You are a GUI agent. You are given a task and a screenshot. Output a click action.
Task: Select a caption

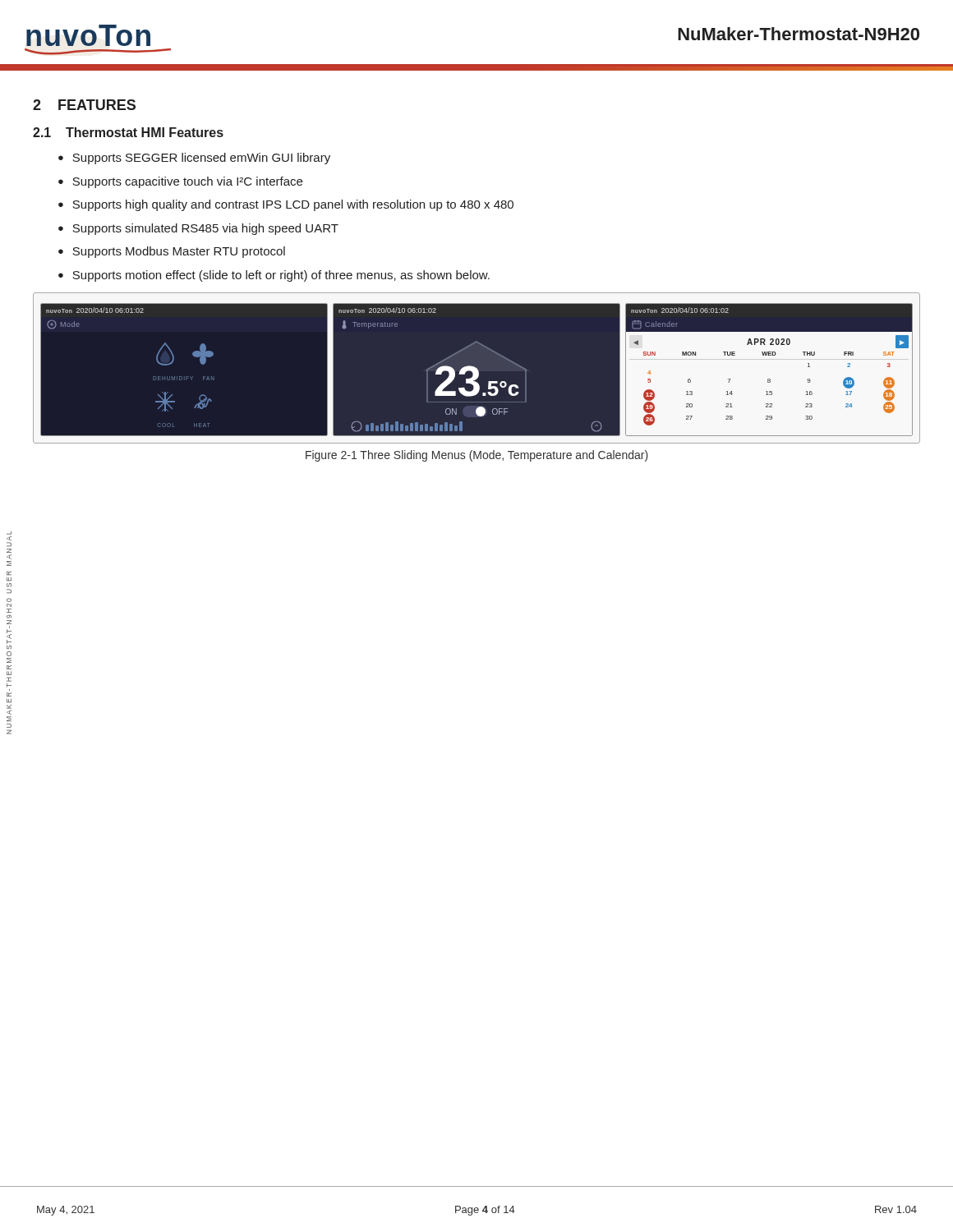[x=476, y=455]
